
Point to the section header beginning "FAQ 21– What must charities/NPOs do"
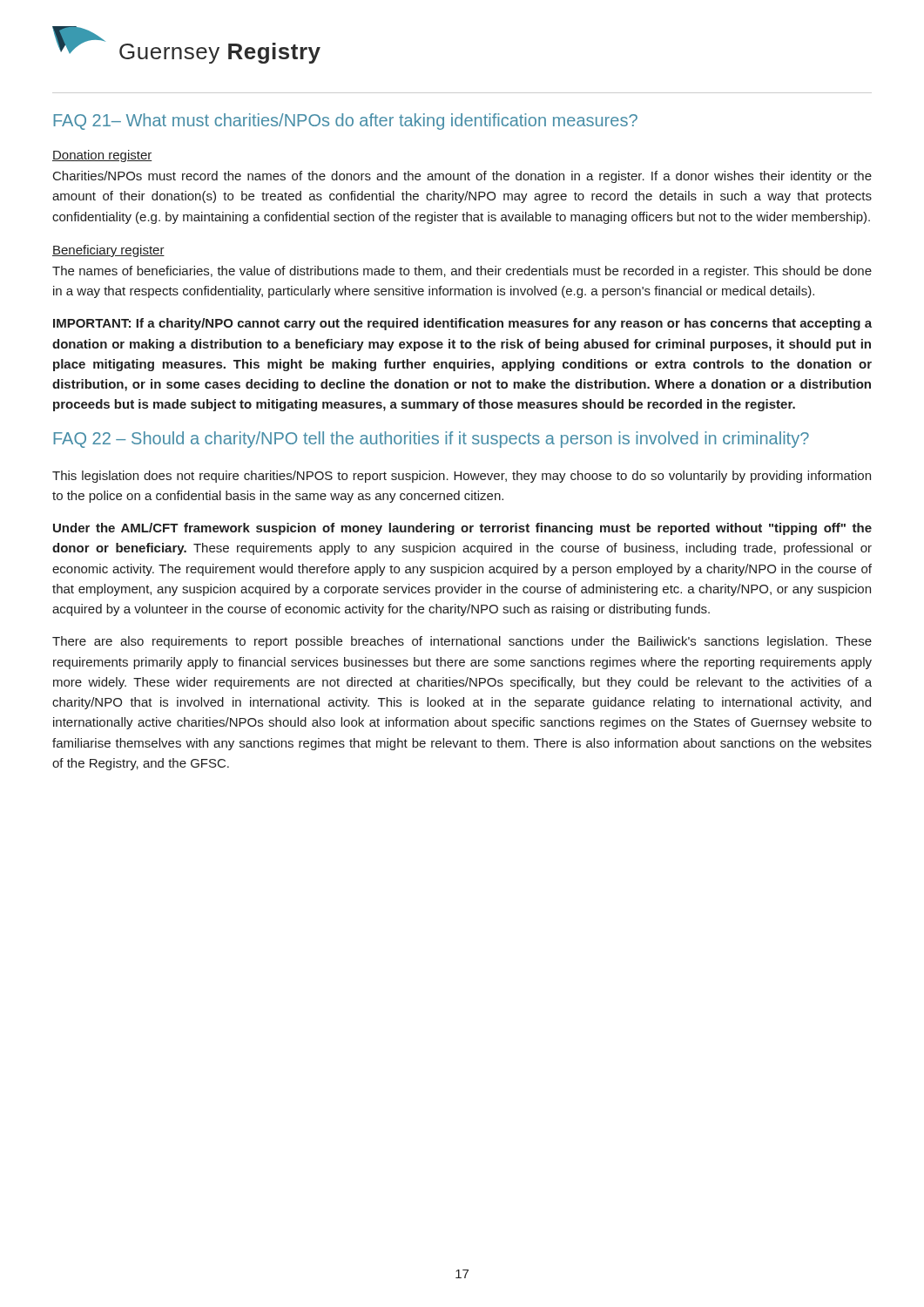tap(345, 120)
